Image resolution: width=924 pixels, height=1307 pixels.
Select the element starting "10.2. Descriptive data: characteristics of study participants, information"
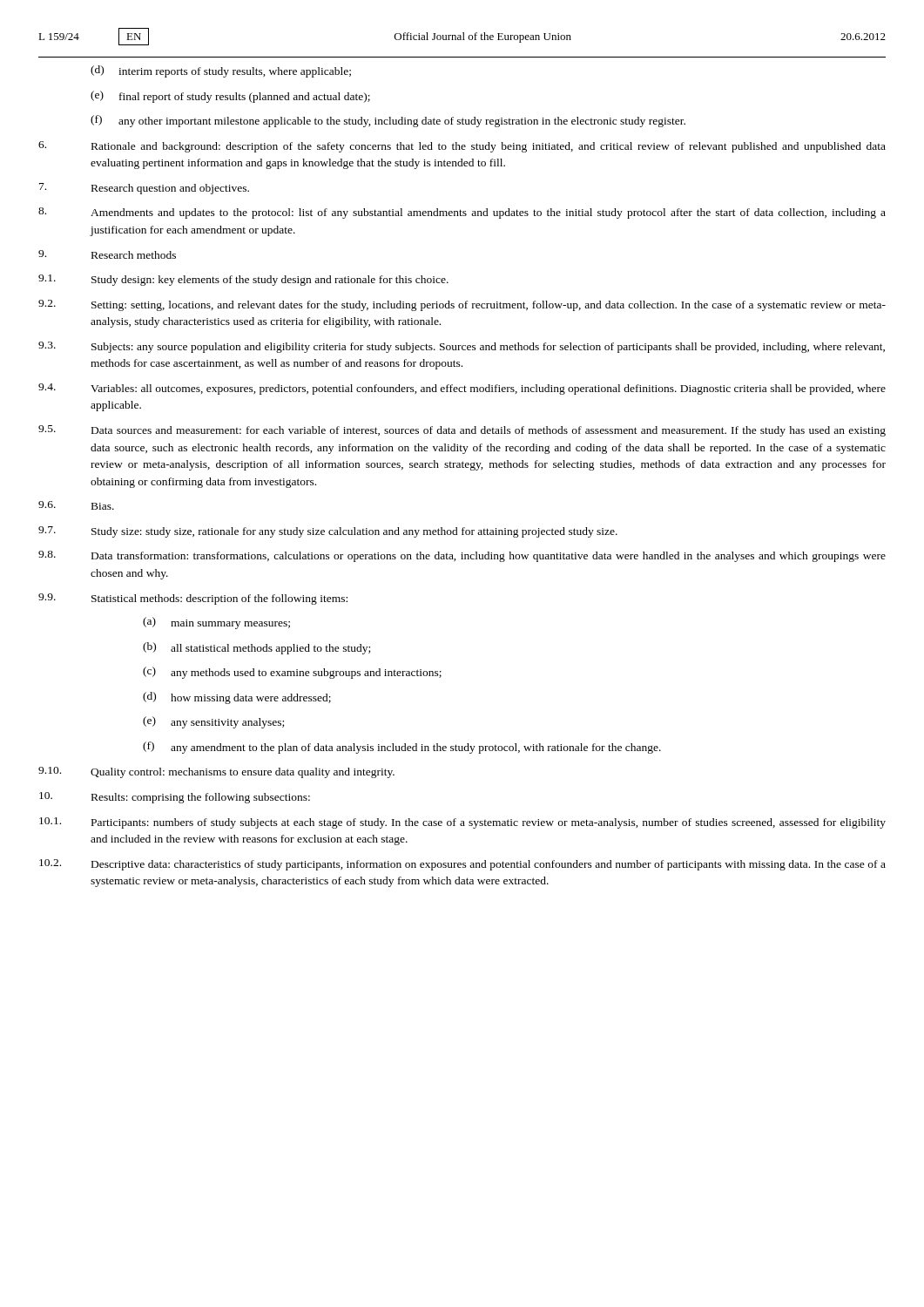[462, 872]
